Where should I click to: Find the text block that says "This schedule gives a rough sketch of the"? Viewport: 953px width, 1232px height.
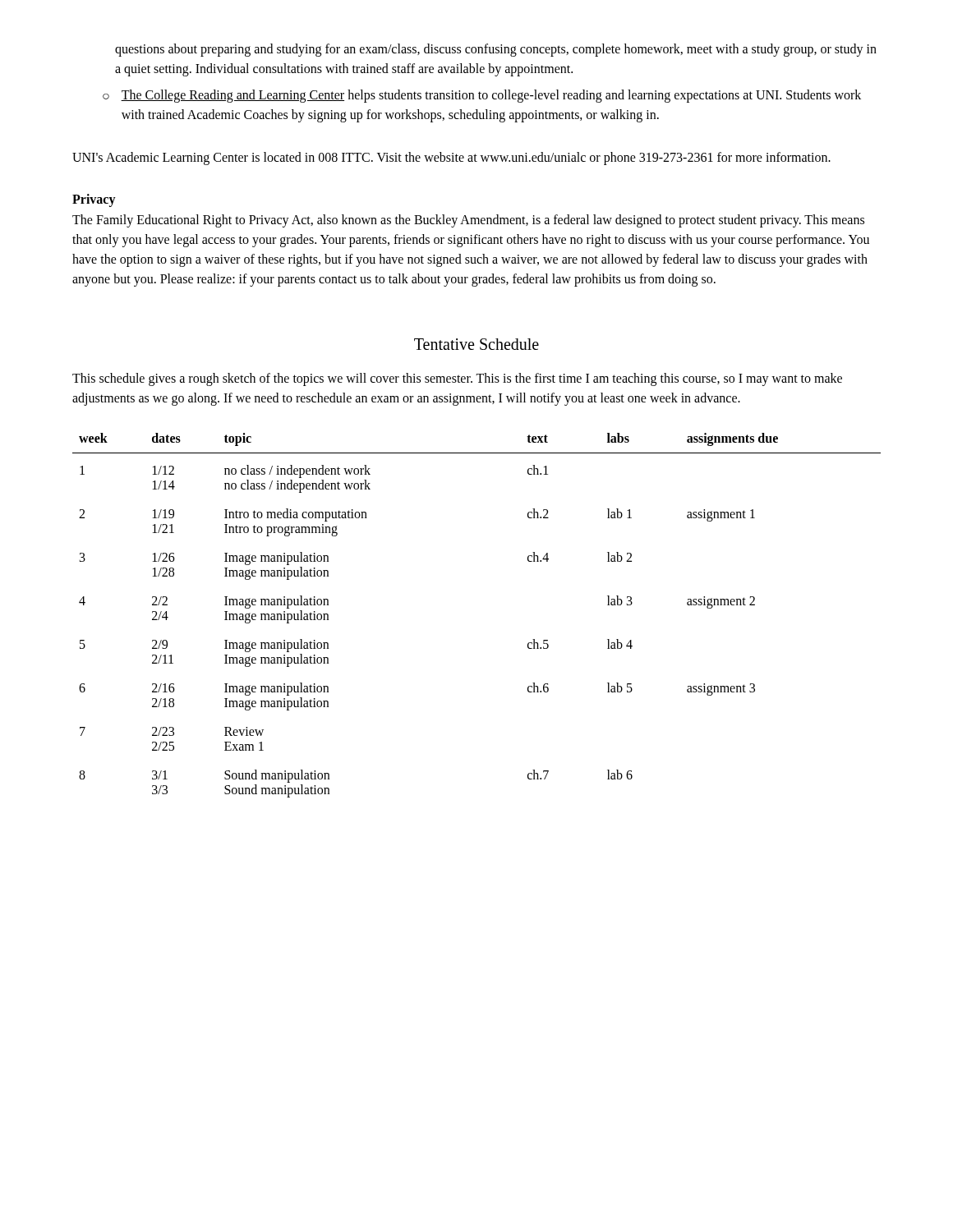tap(457, 388)
